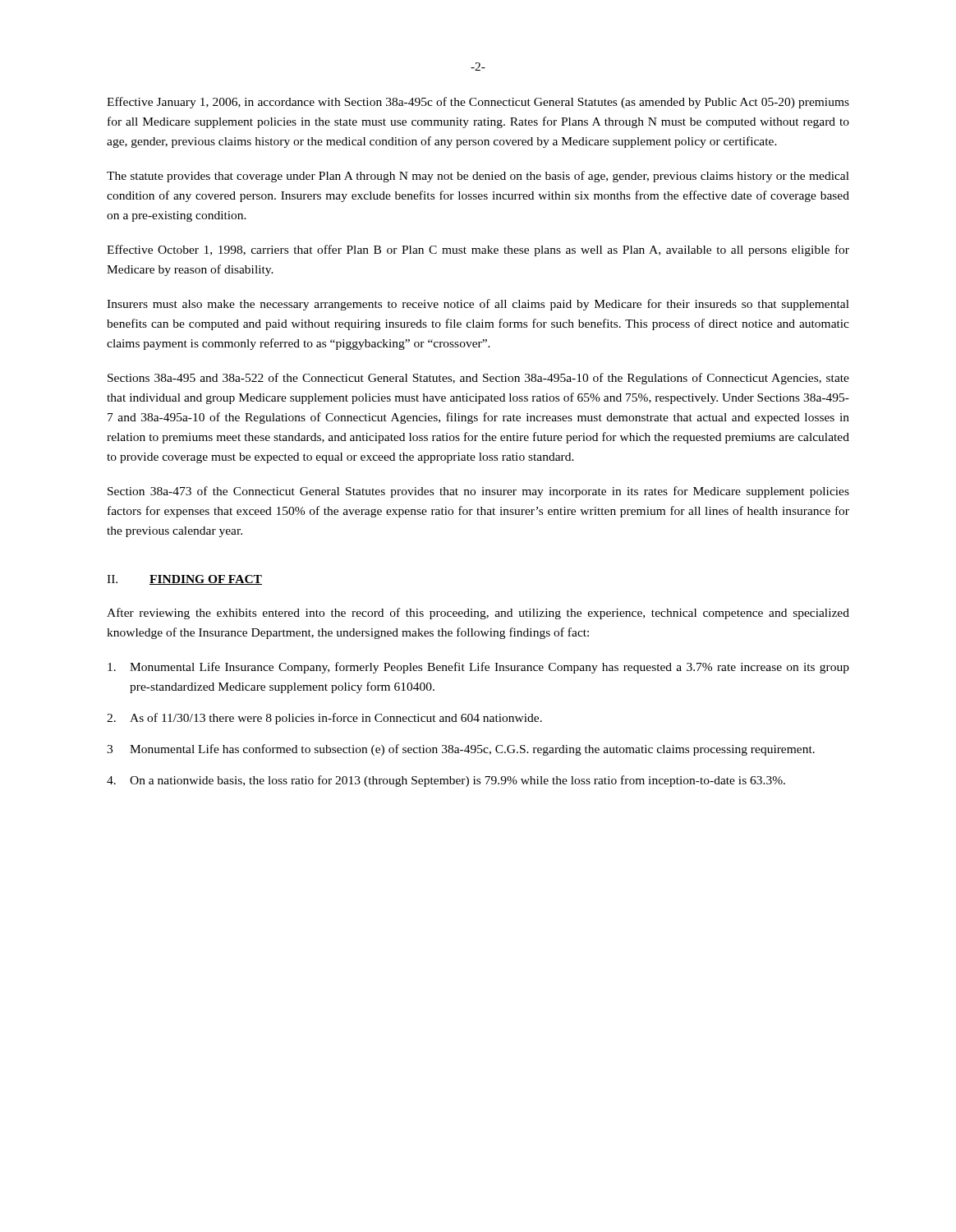Select the list item that reads "4. On a nationwide basis, the loss"

point(478,781)
